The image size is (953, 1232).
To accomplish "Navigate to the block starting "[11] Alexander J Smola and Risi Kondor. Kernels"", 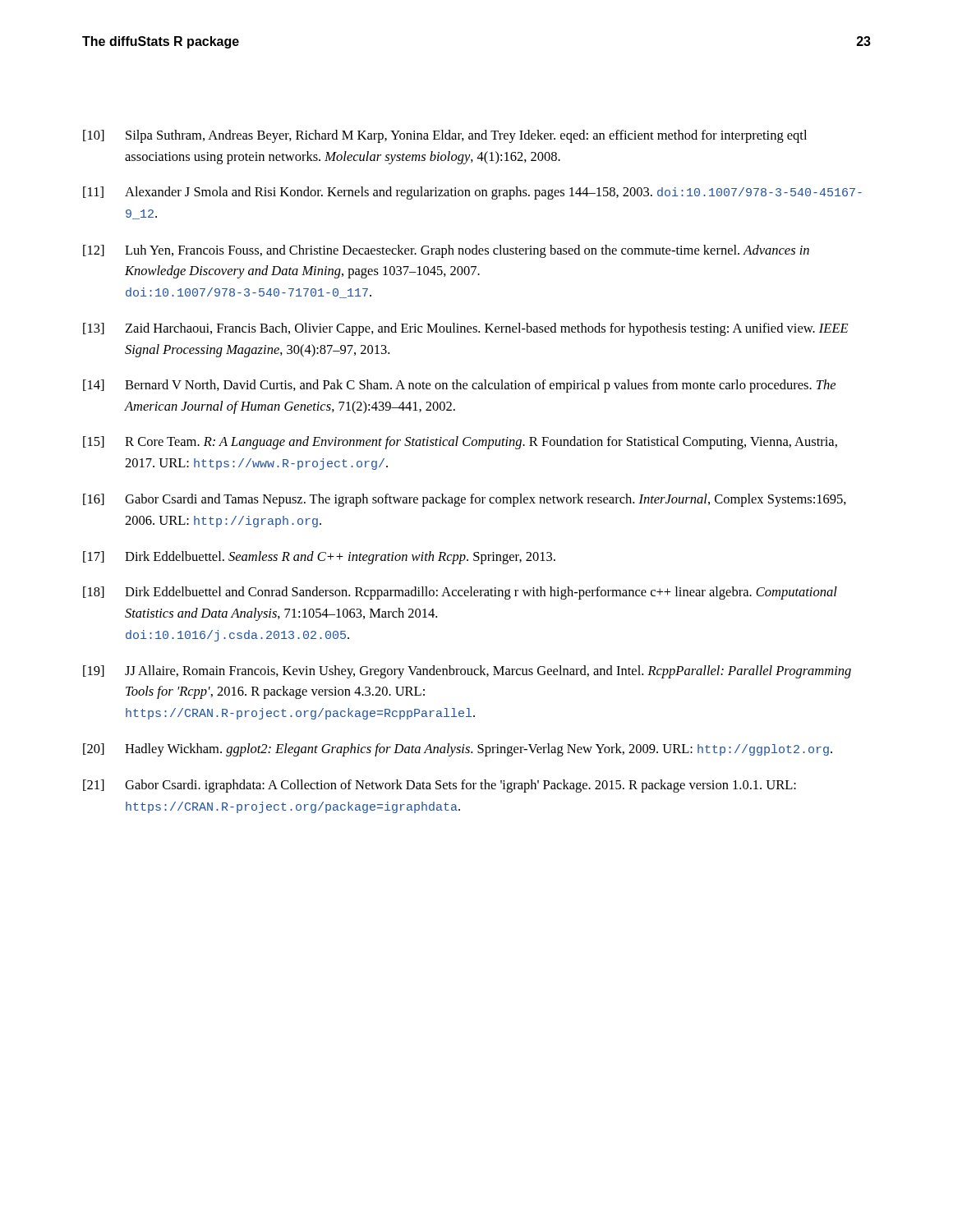I will click(476, 203).
